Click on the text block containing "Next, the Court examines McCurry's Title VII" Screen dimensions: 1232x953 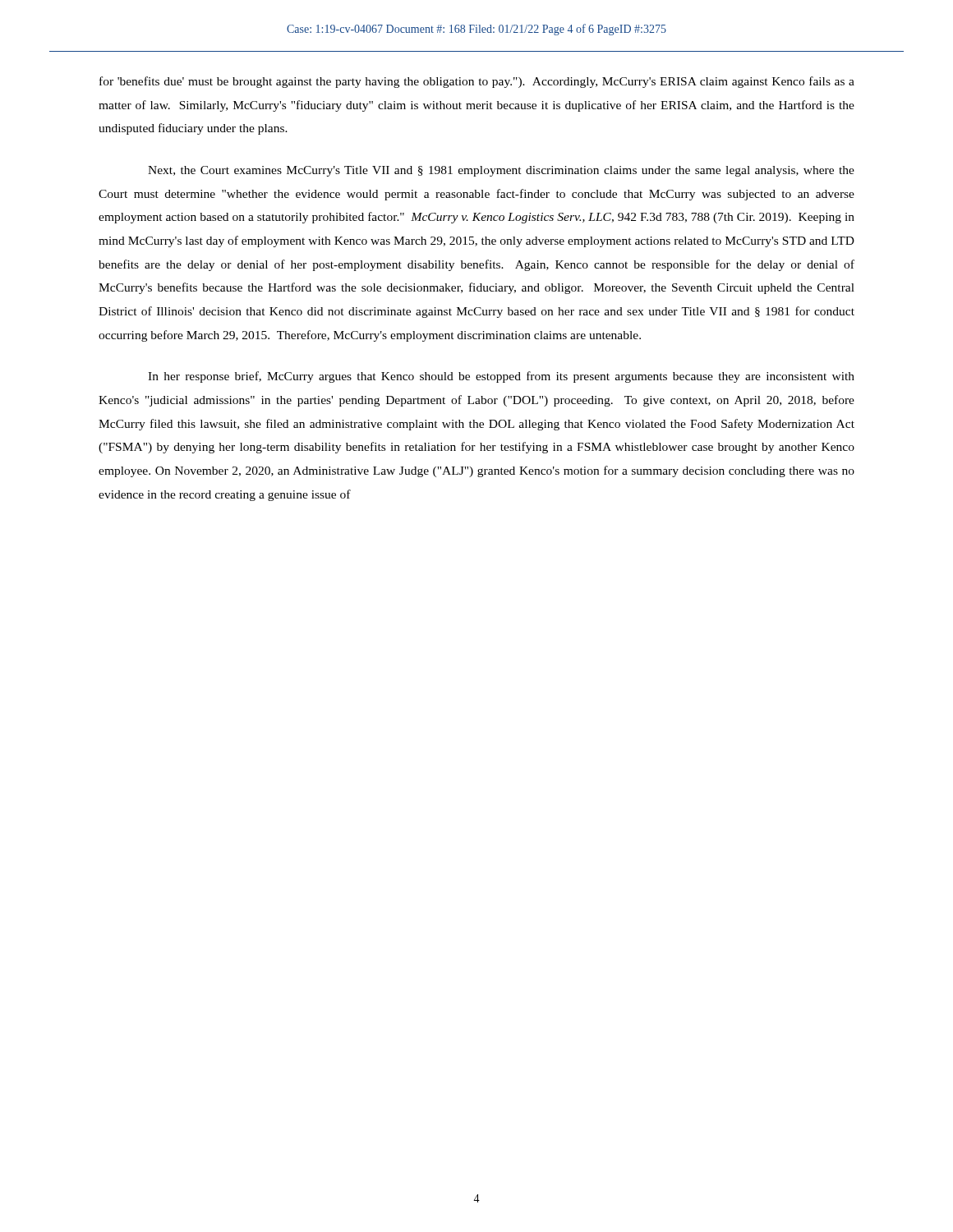tap(476, 252)
